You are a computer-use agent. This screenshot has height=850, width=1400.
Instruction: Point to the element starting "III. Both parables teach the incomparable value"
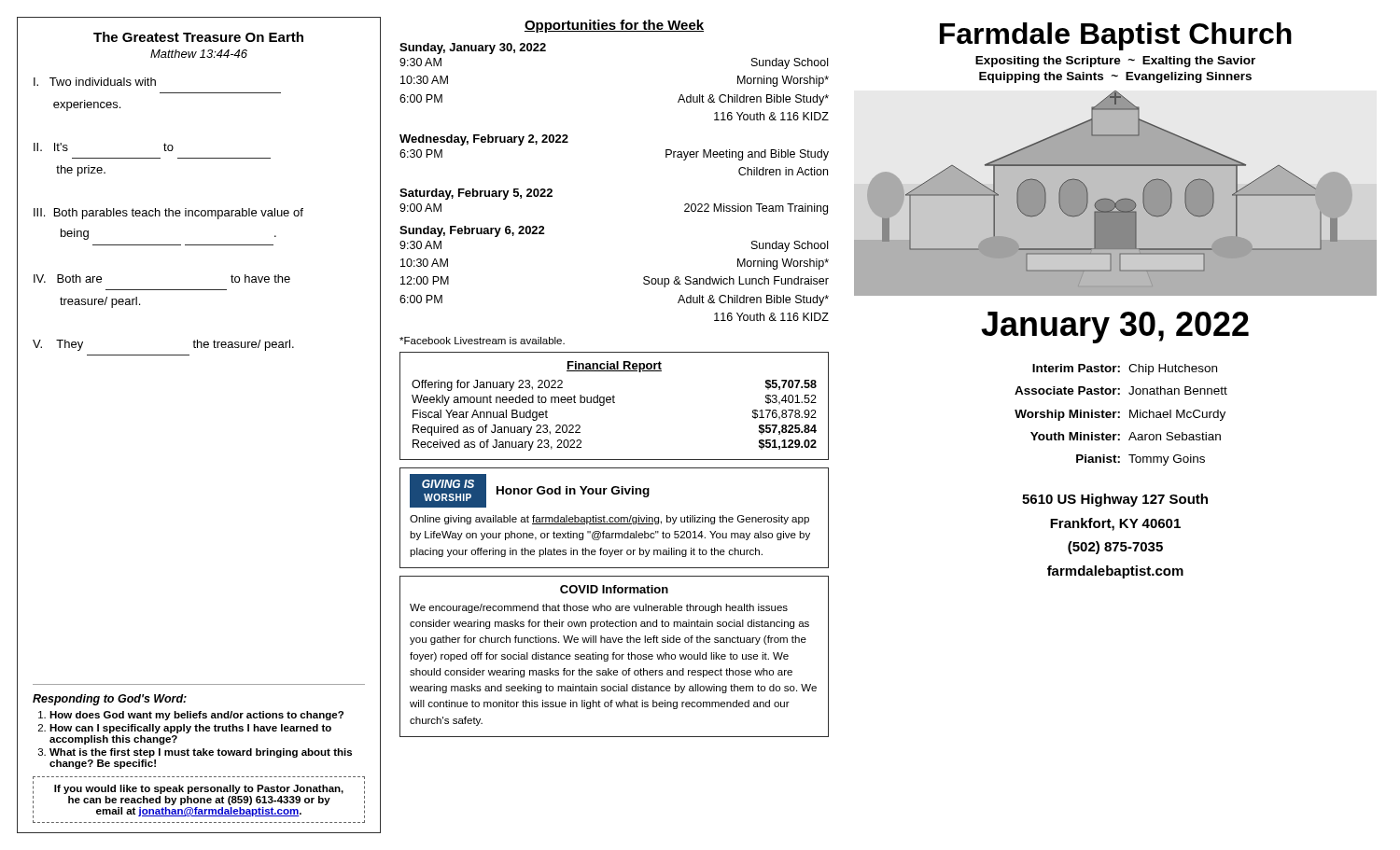pos(199,224)
